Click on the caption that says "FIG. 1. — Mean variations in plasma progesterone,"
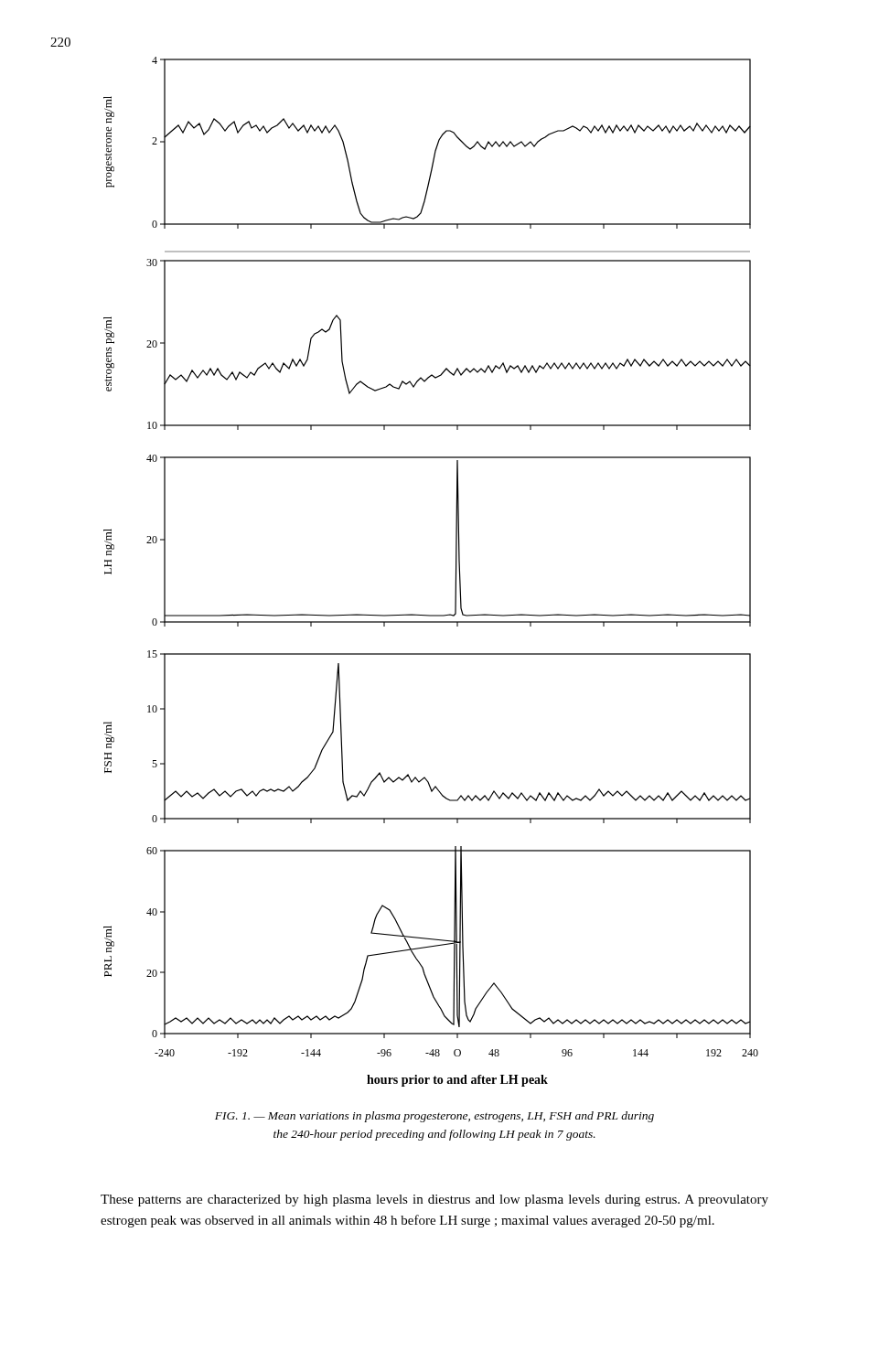 tap(434, 1125)
